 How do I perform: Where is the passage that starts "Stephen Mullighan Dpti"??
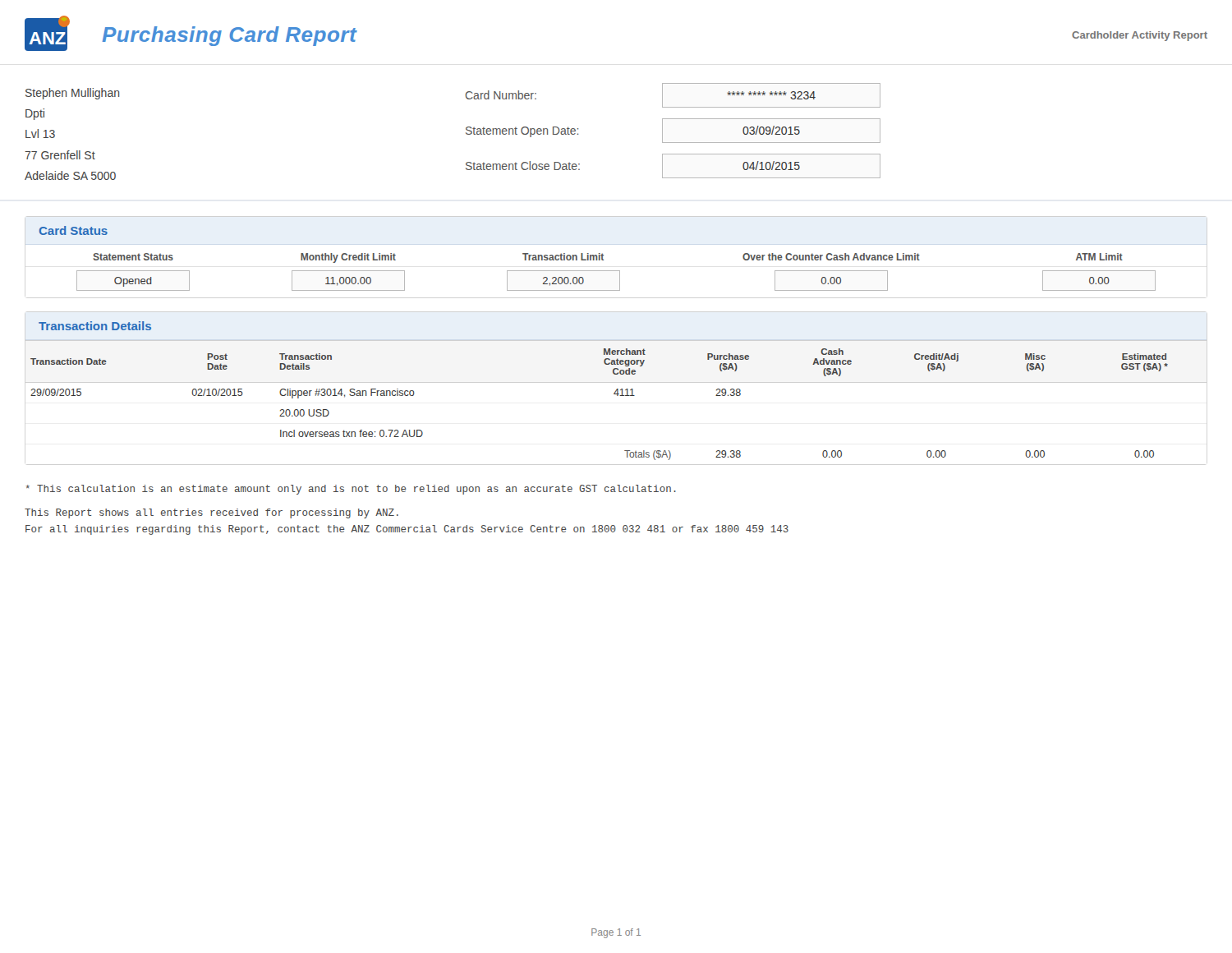coord(72,94)
